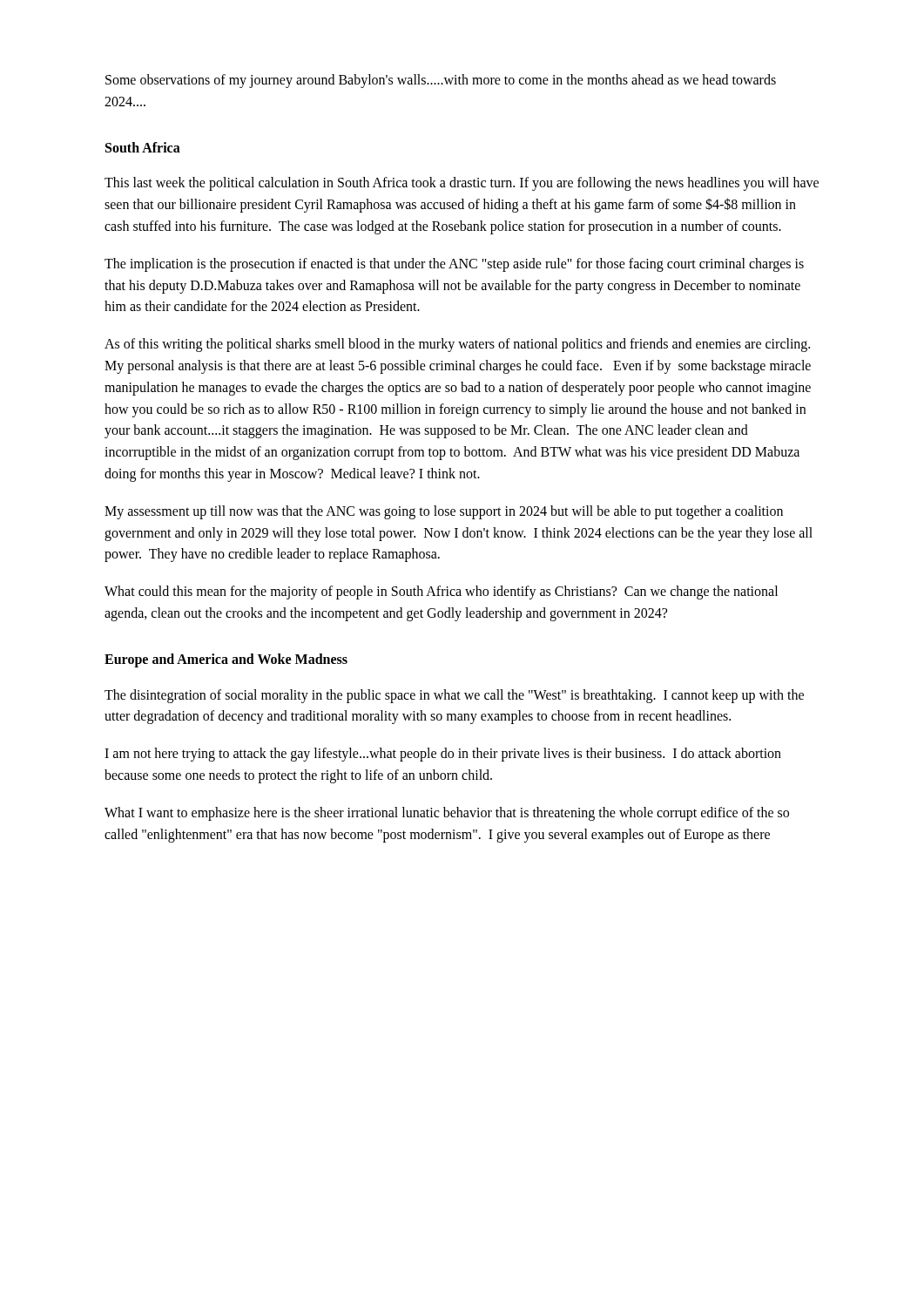Locate the text block that says "What I want to emphasize here is"
This screenshot has width=924, height=1307.
point(447,823)
